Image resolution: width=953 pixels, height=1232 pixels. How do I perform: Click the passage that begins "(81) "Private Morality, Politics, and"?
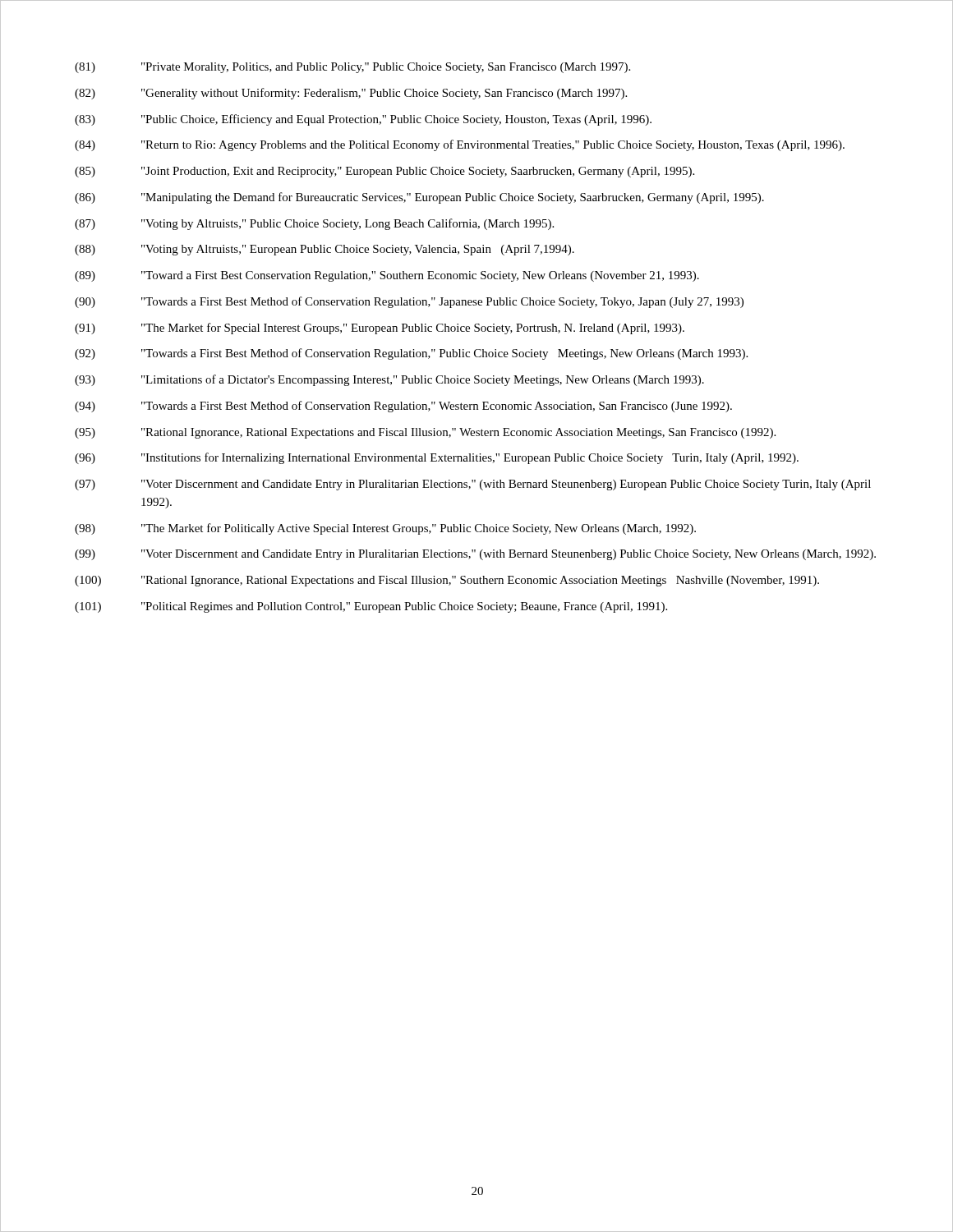(476, 67)
